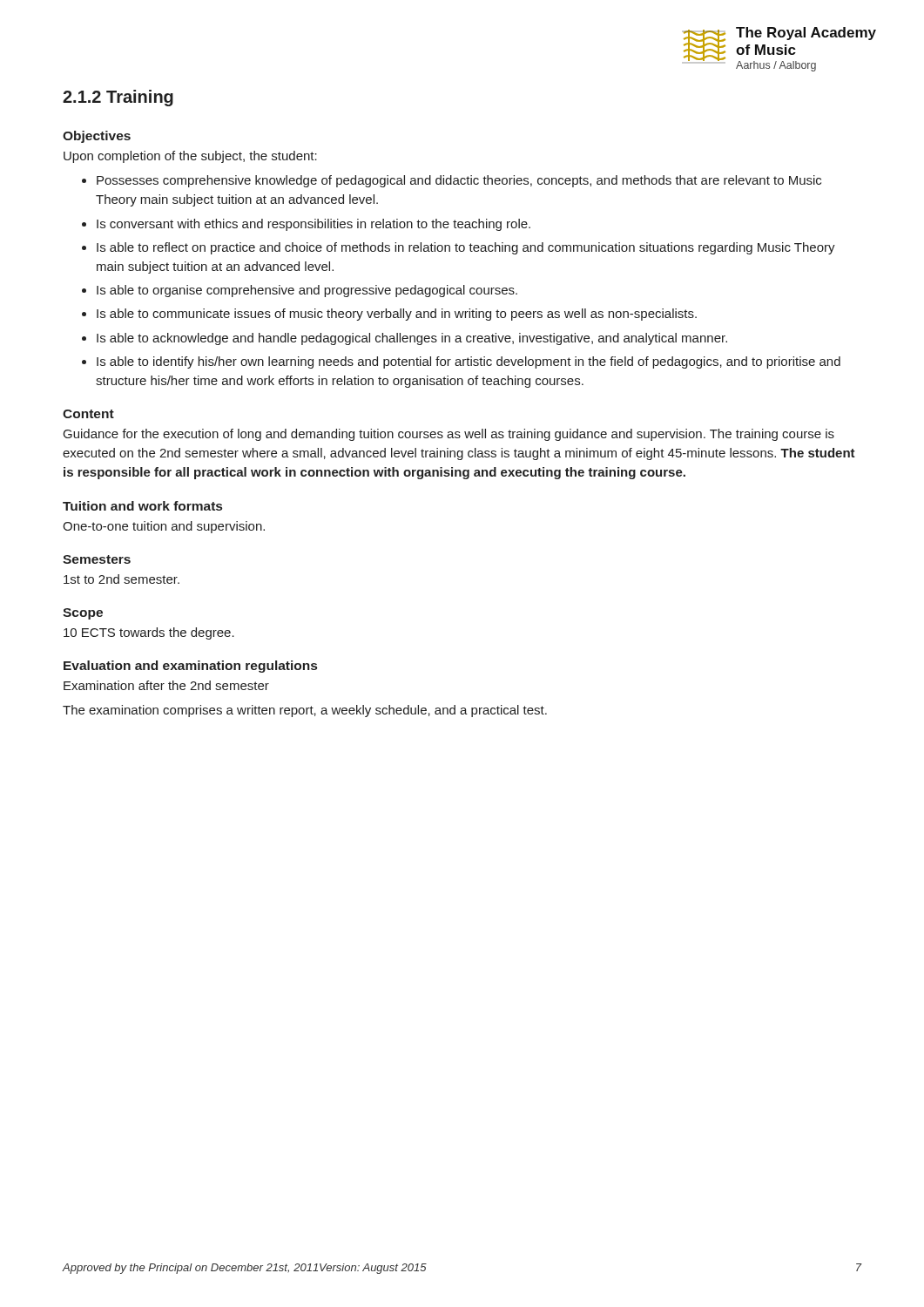Select the logo
This screenshot has width=924, height=1307.
click(x=778, y=48)
